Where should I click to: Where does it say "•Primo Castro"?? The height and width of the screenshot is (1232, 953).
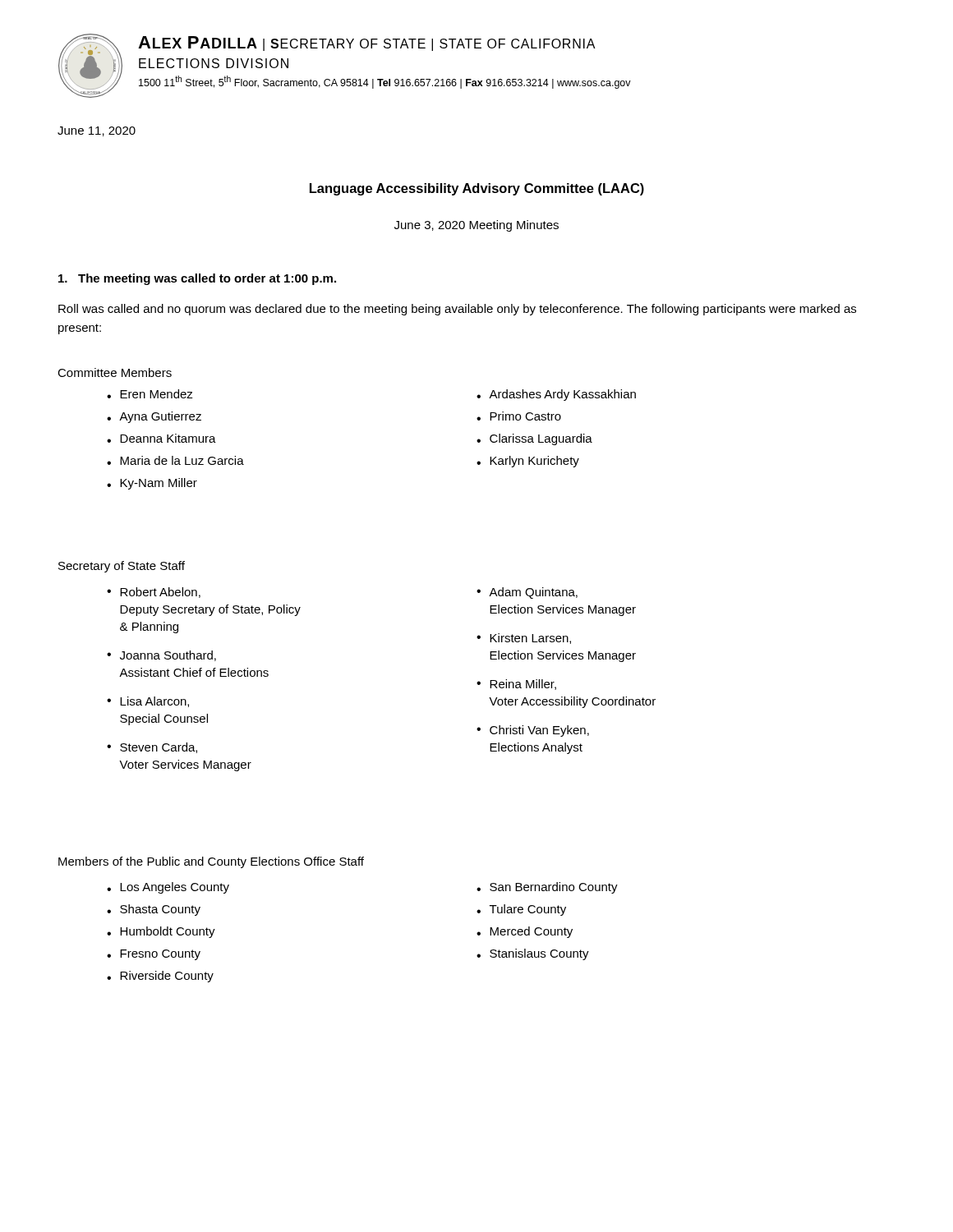519,418
